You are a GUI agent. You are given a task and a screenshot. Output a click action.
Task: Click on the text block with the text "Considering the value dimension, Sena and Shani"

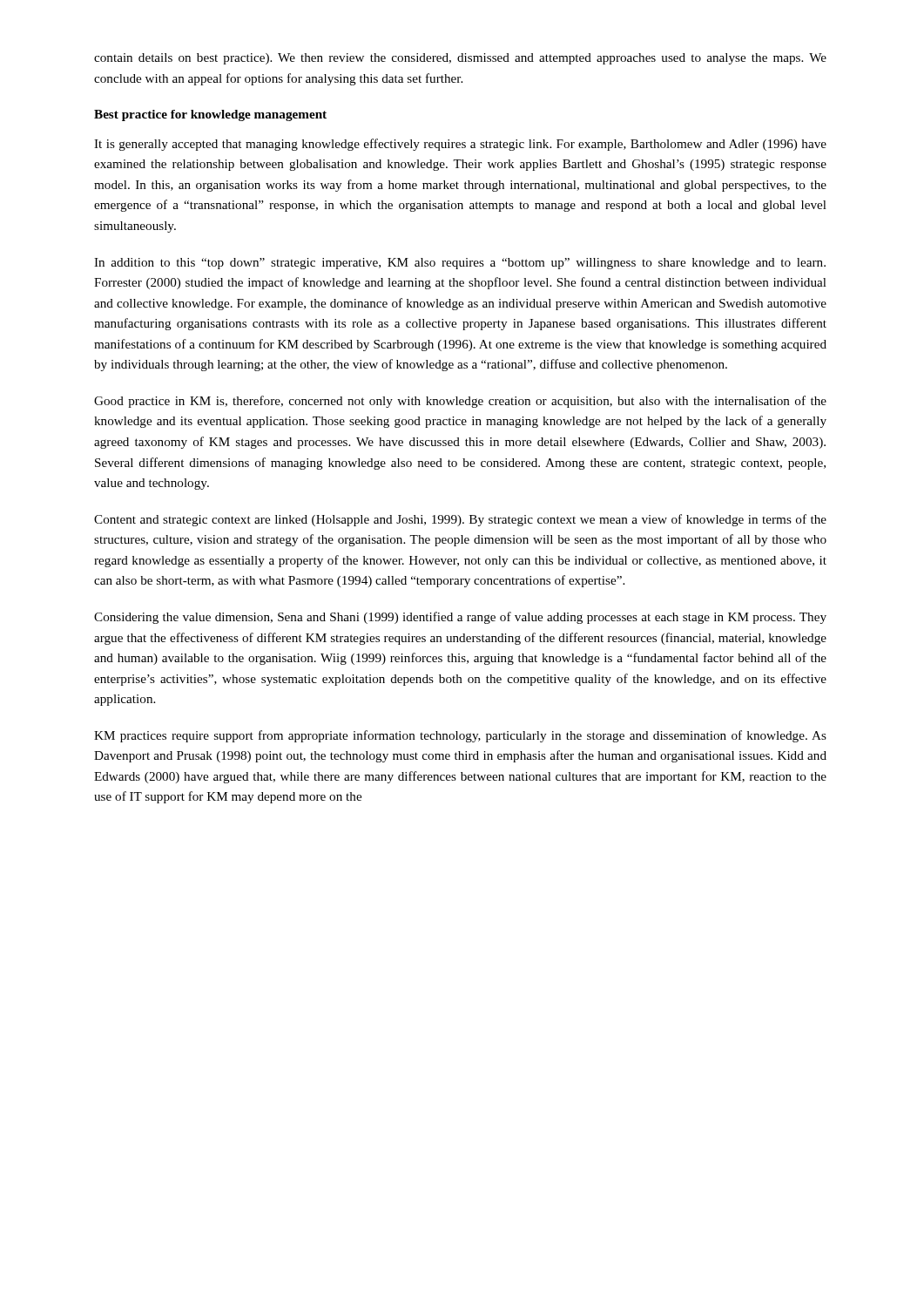(460, 657)
